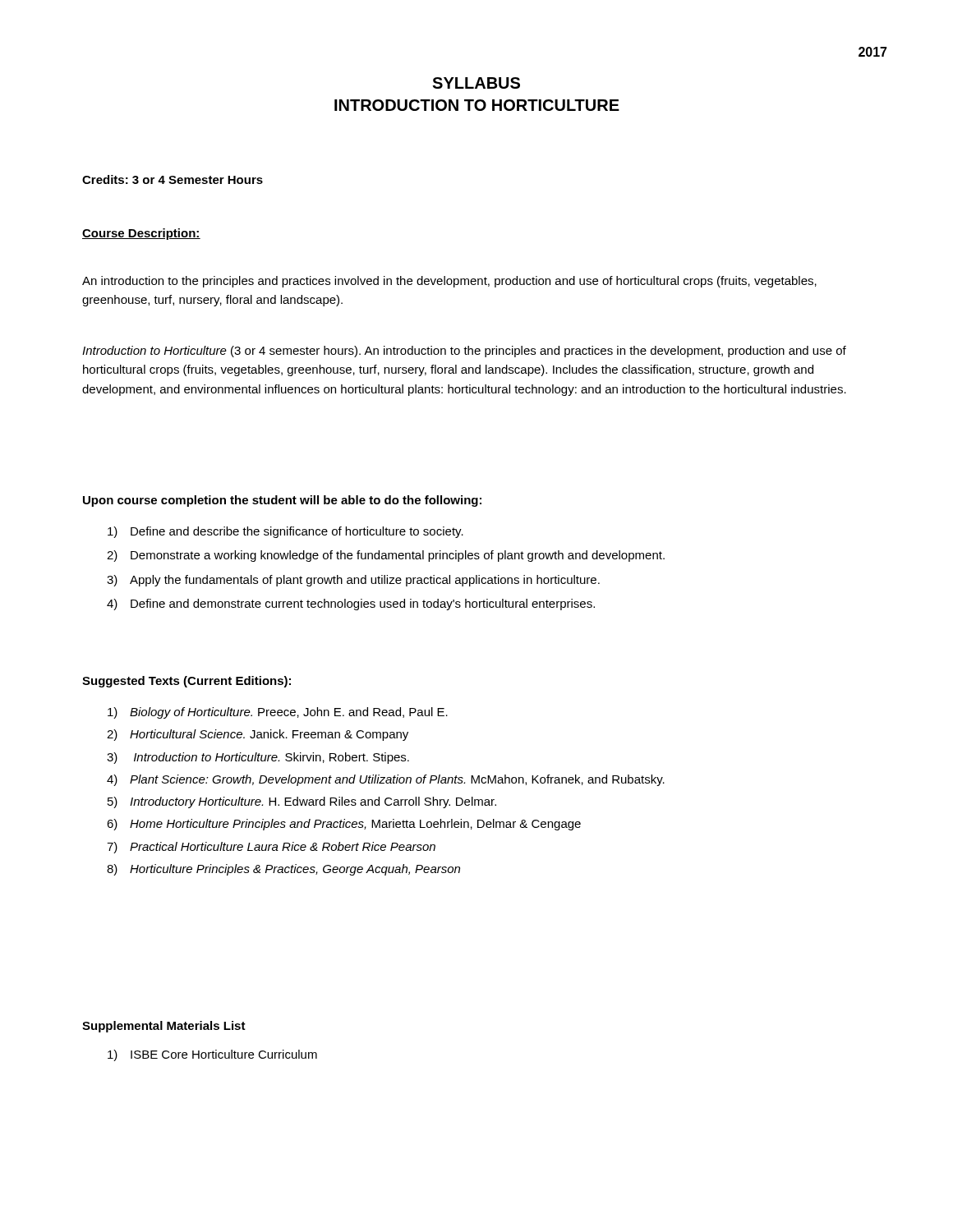The image size is (953, 1232).
Task: Select the element starting "4)Plant Science: Growth, Development"
Action: 386,779
